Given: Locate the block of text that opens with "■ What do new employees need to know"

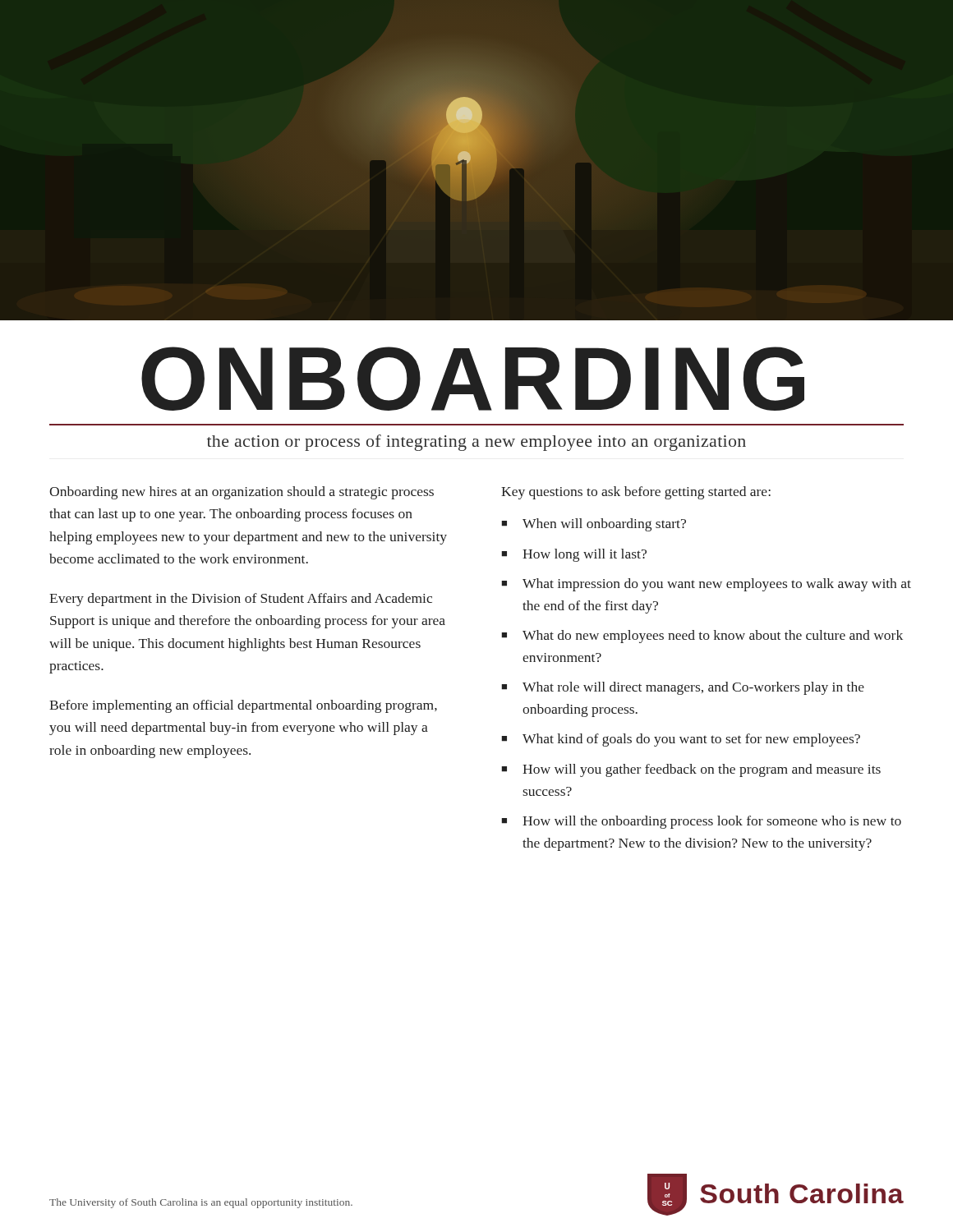Looking at the screenshot, I should (x=711, y=646).
